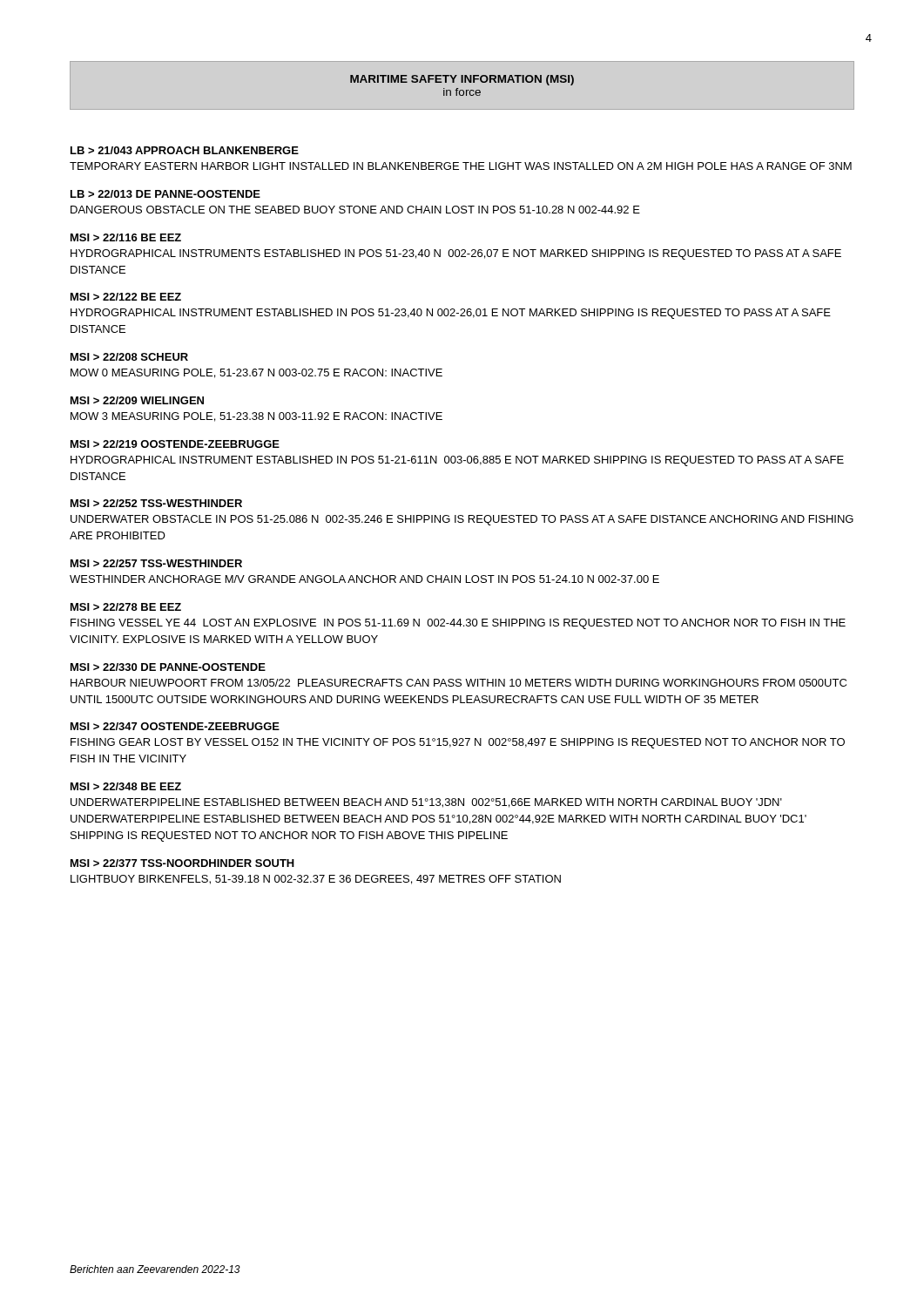Locate the section header with the text "LB > 22/013 DE PANNE-OOSTENDE"
Screen dimensions: 1307x924
165,194
